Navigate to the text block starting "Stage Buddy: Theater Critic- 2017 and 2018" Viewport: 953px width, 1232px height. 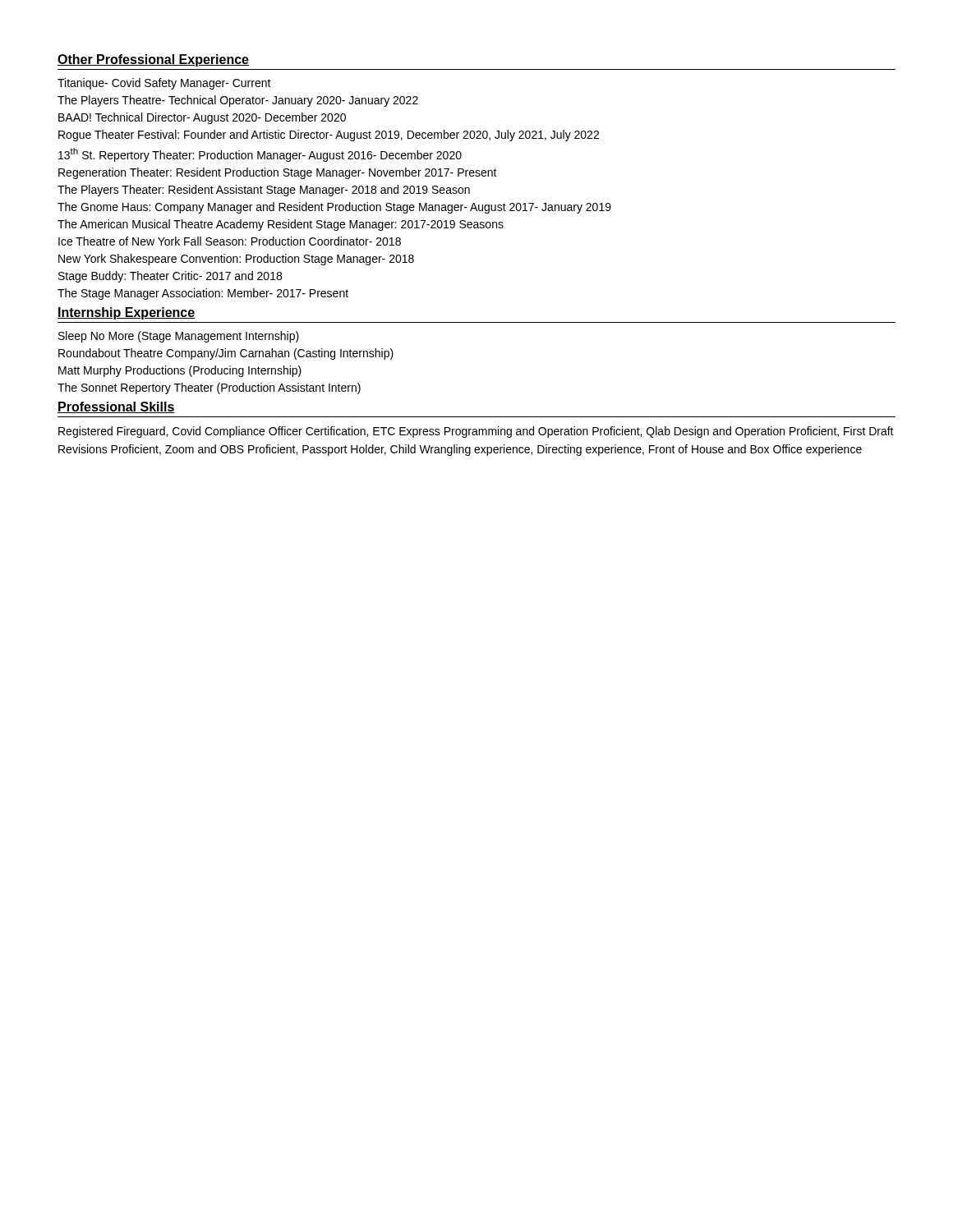pyautogui.click(x=170, y=276)
